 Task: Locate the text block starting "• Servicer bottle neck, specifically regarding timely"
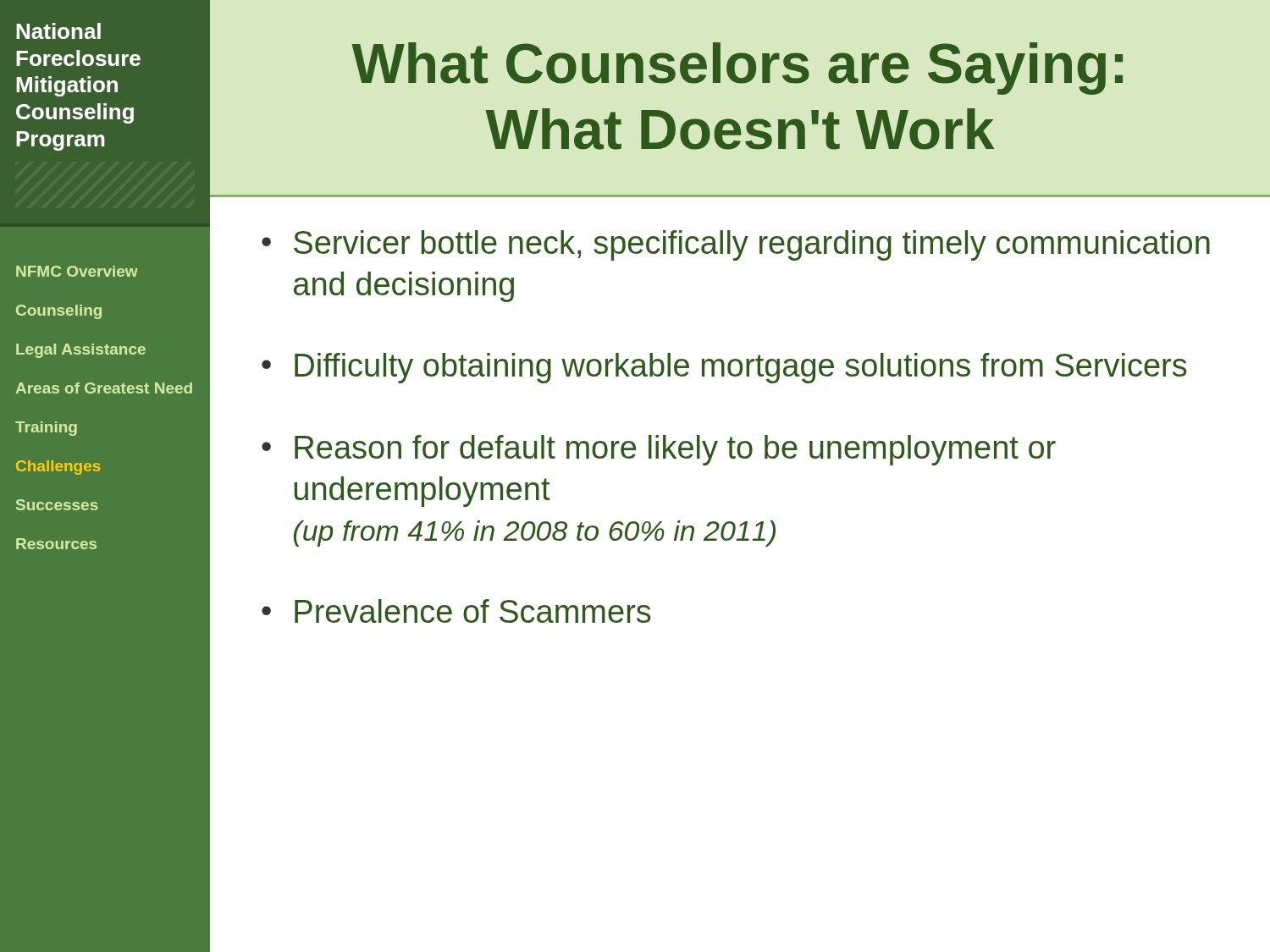click(740, 264)
